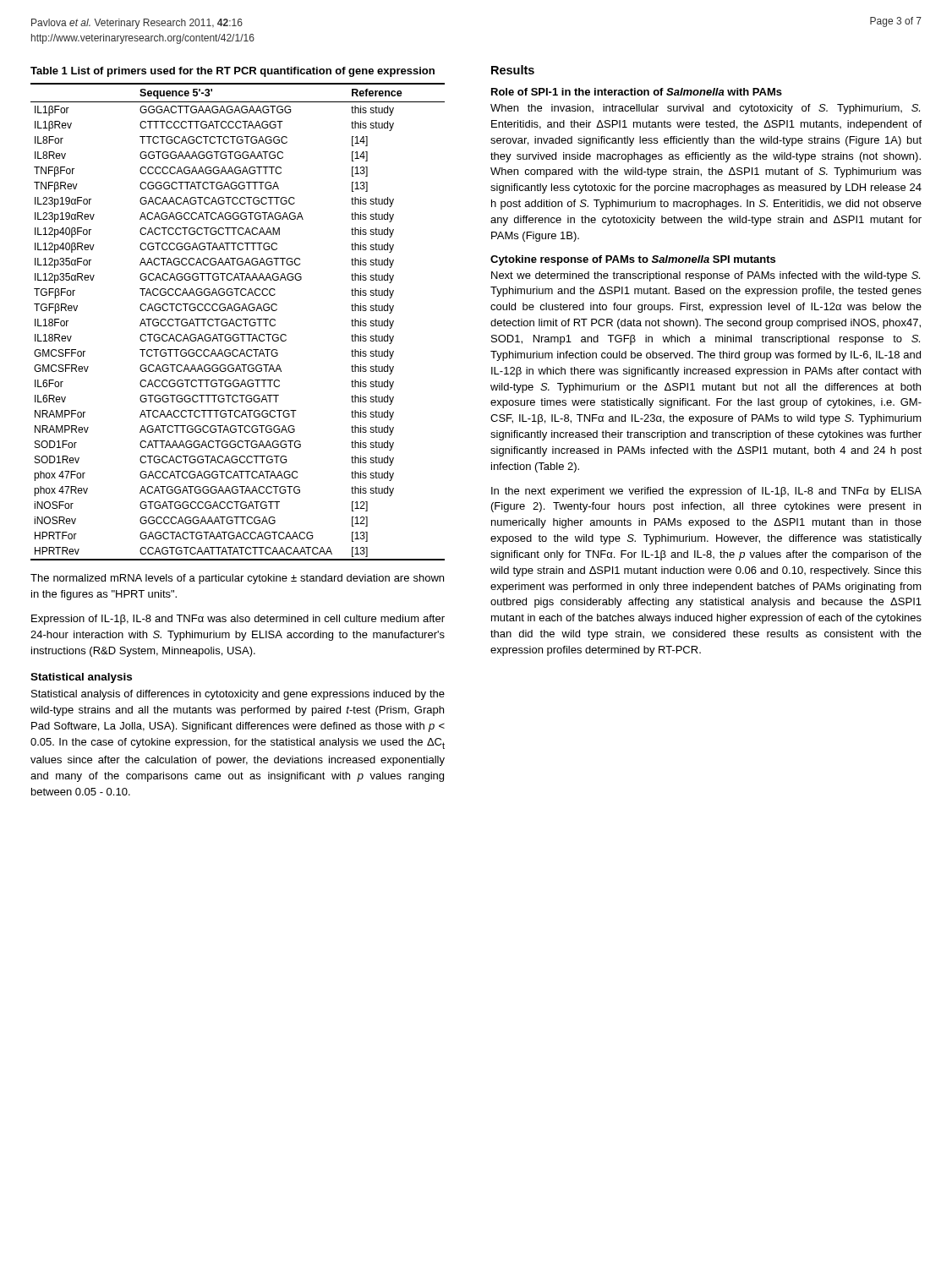This screenshot has width=952, height=1268.
Task: Locate the passage starting "In the next experiment we verified the"
Action: tap(706, 570)
